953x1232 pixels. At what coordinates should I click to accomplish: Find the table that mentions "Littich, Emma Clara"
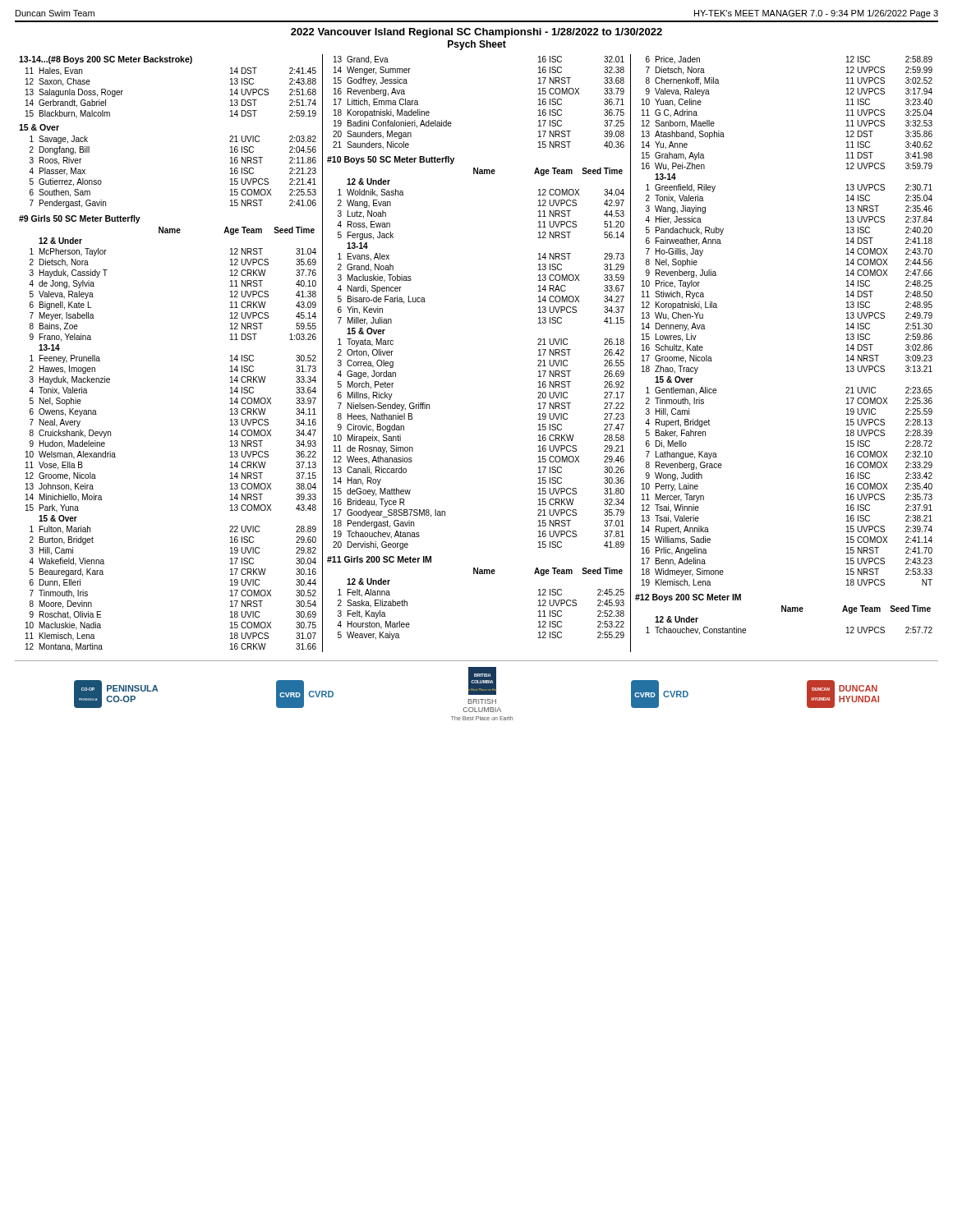tap(476, 102)
